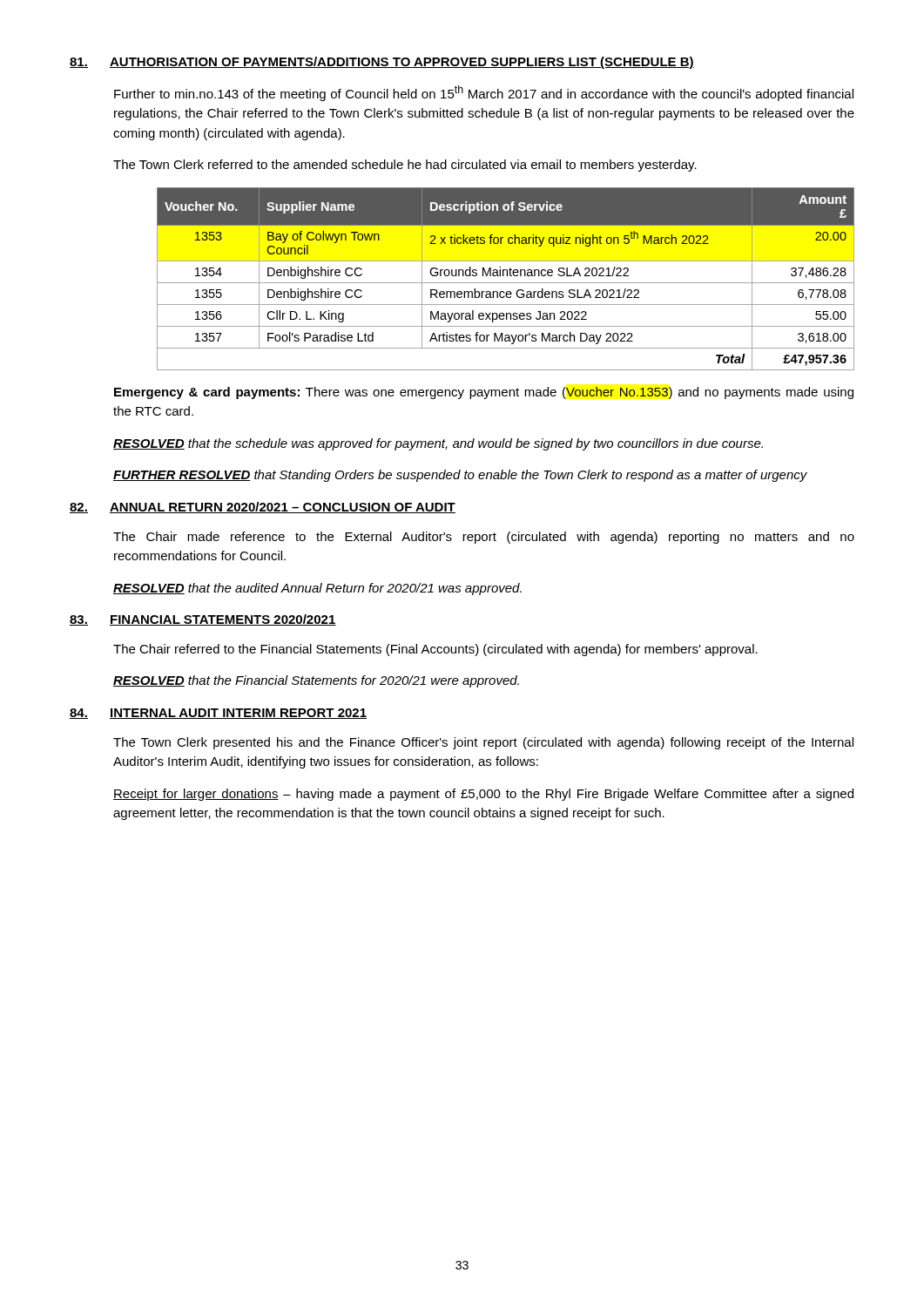Select the section header that reads "81. AUTHORISATION OF PAYMENTS/ADDITIONS TO APPROVED SUPPLIERS LIST"
The height and width of the screenshot is (1307, 924).
click(382, 62)
